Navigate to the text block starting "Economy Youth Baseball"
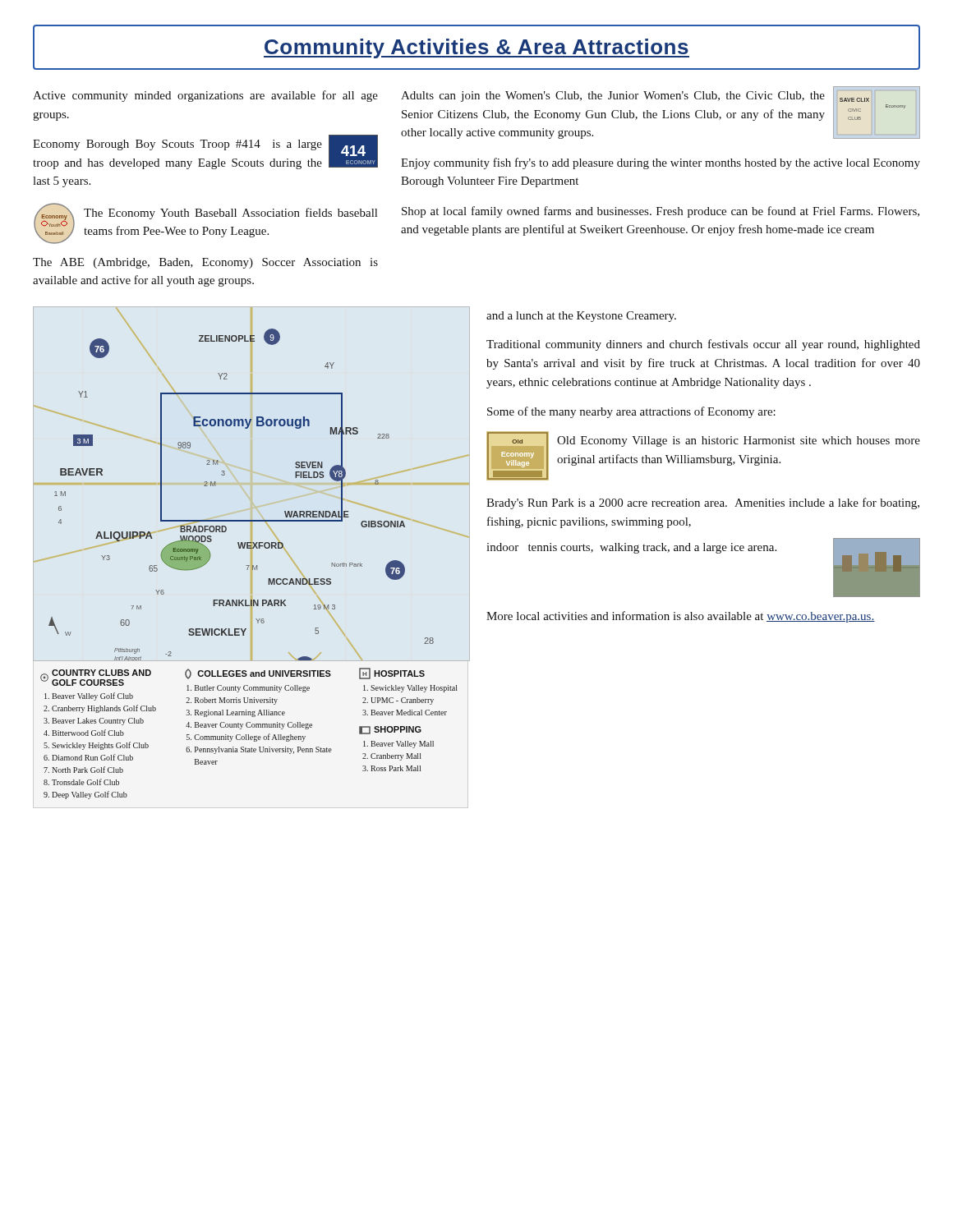Screen dimensions: 1232x953 coord(205,223)
